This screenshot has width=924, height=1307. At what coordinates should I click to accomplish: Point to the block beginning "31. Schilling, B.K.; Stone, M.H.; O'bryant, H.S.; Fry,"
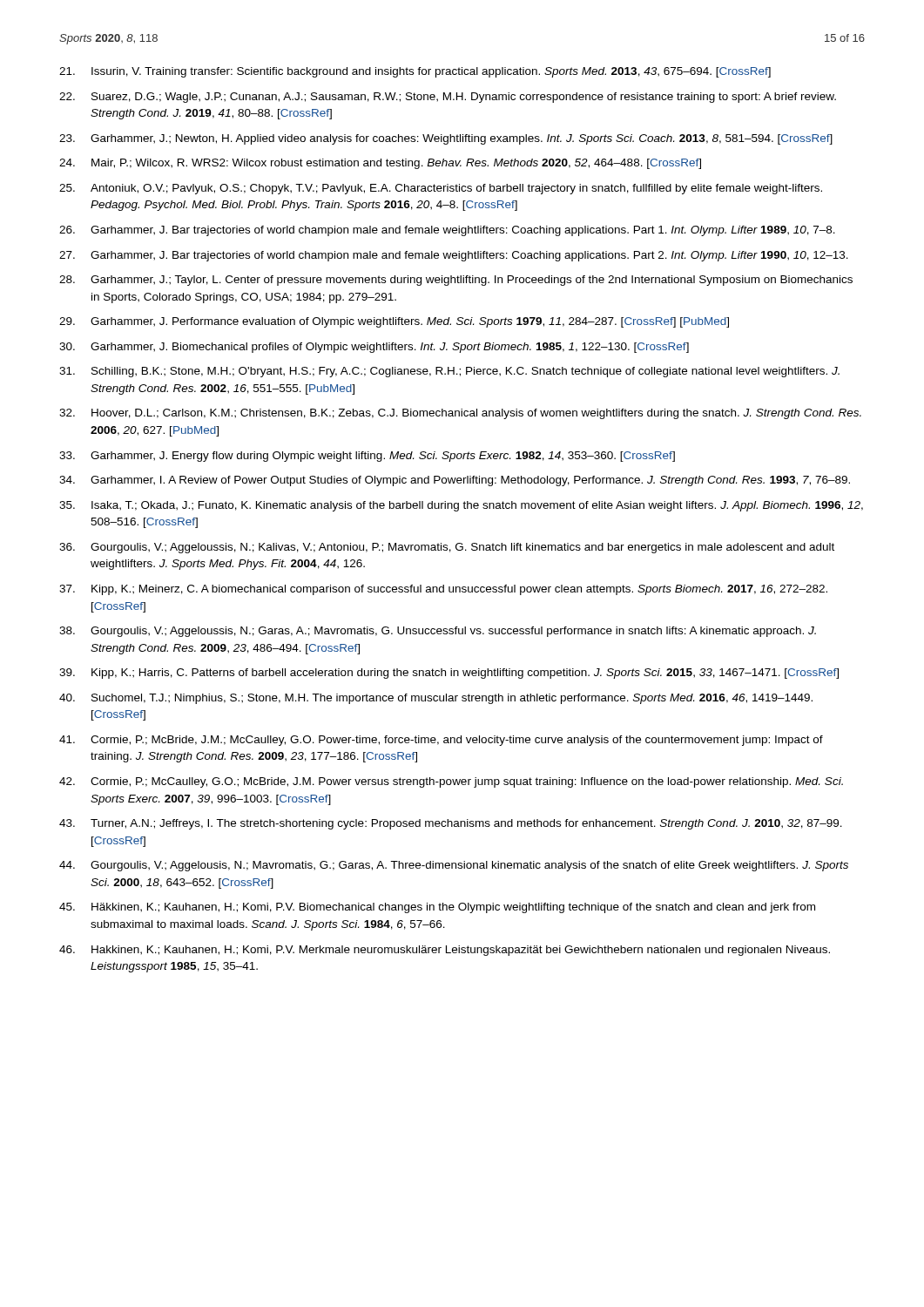tap(462, 380)
